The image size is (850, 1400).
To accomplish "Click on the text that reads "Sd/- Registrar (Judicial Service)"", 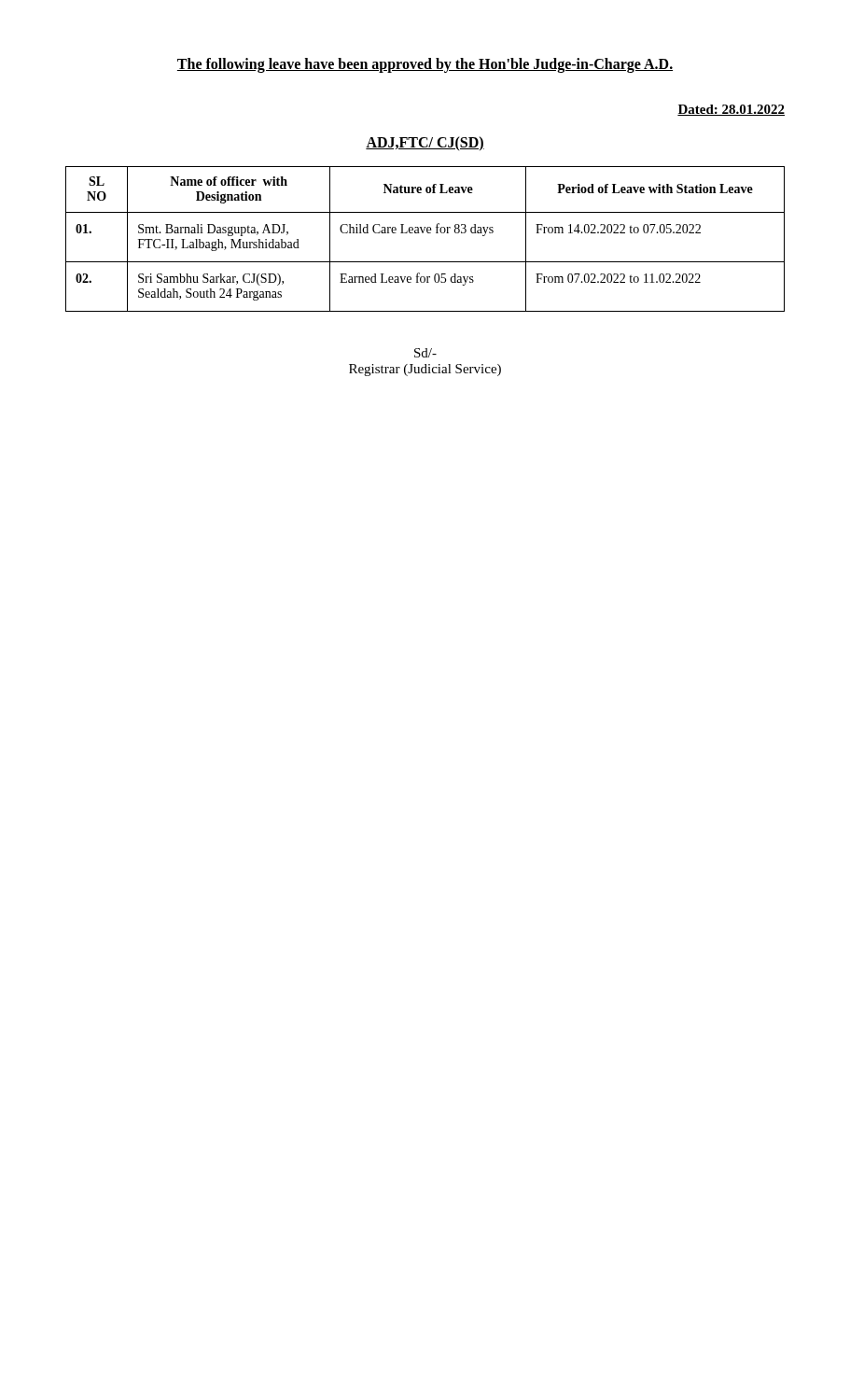I will point(425,361).
